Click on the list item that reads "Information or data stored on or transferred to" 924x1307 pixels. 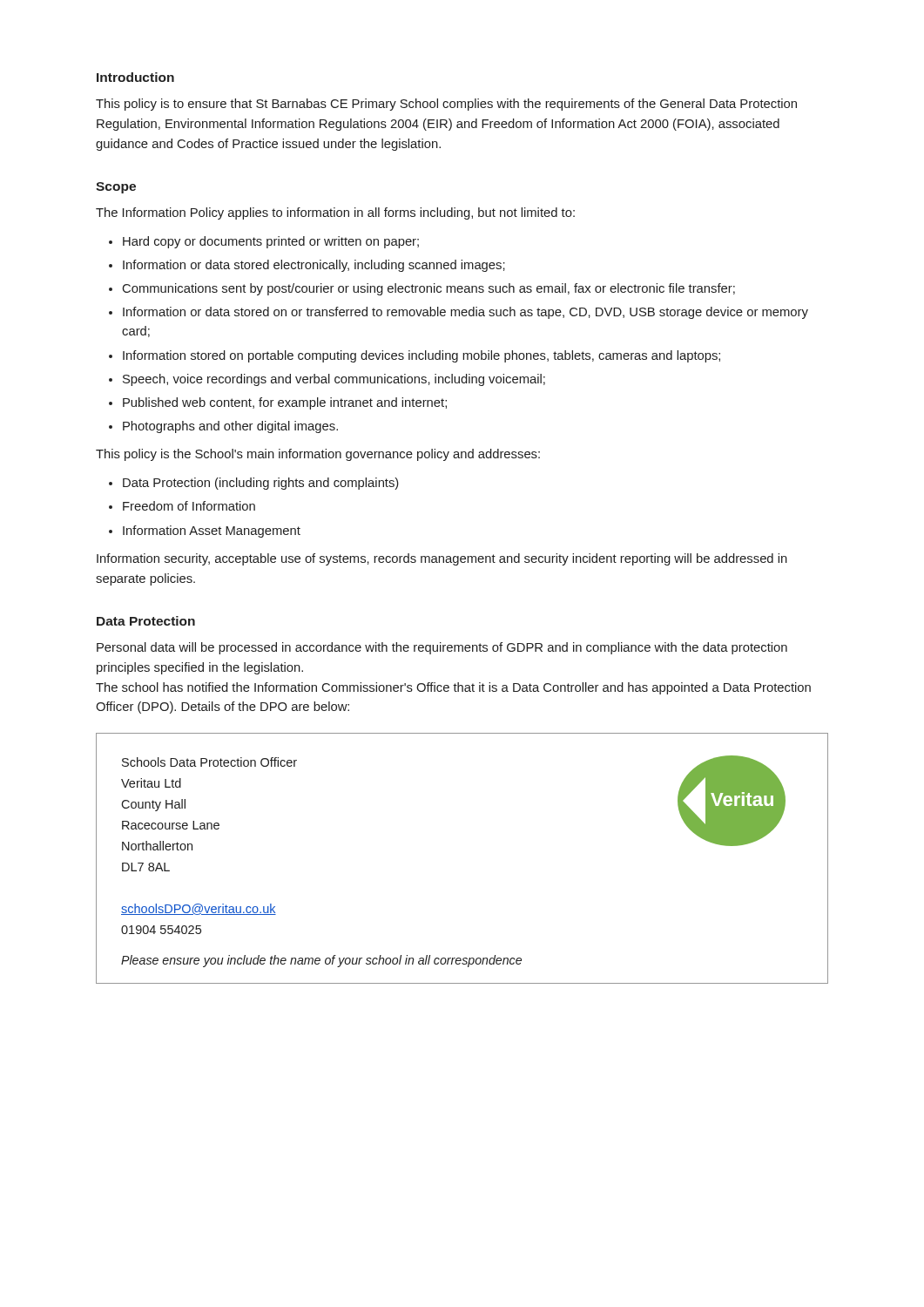pyautogui.click(x=465, y=322)
